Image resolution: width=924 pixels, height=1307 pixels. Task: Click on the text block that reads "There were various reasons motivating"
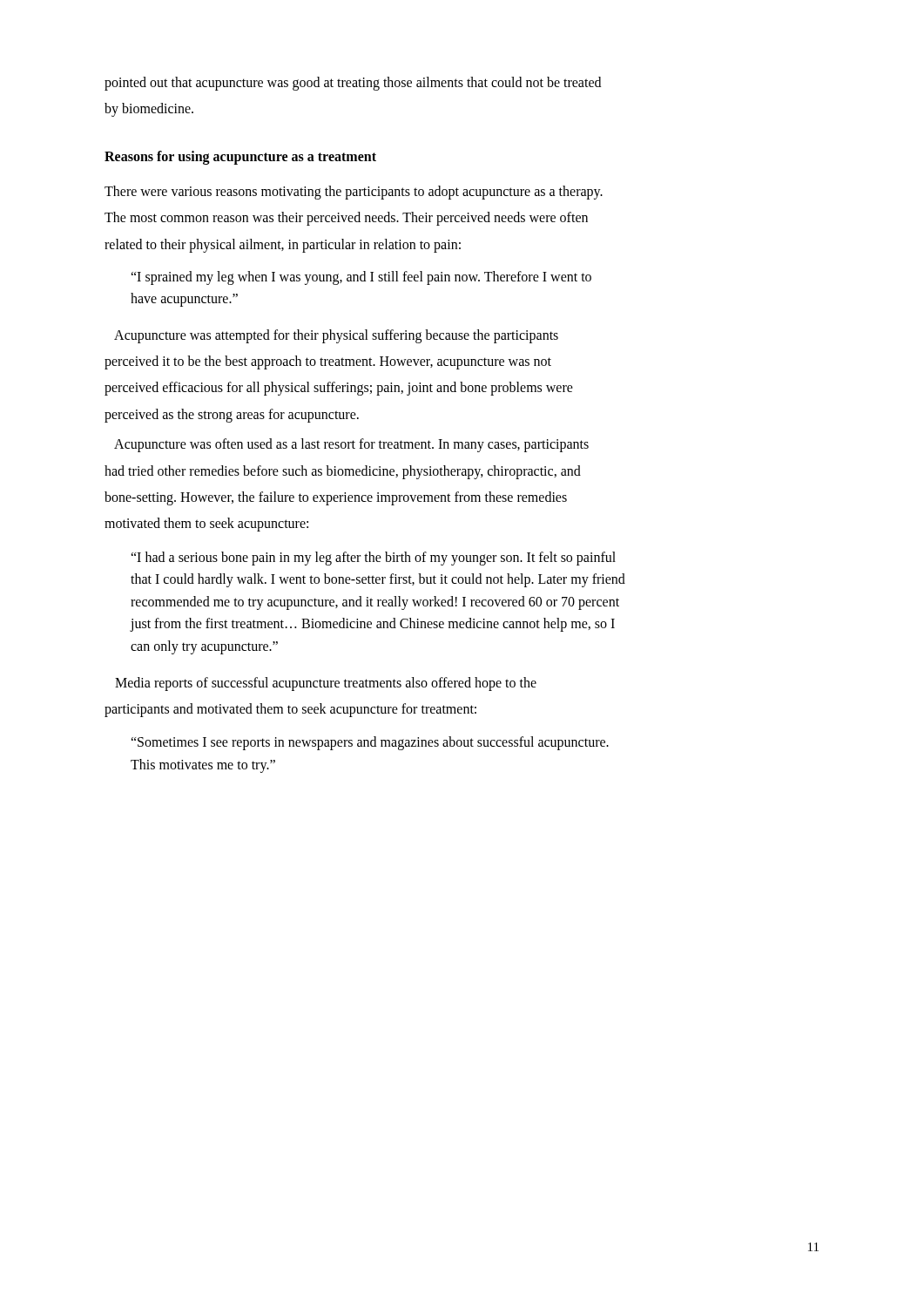coord(354,218)
